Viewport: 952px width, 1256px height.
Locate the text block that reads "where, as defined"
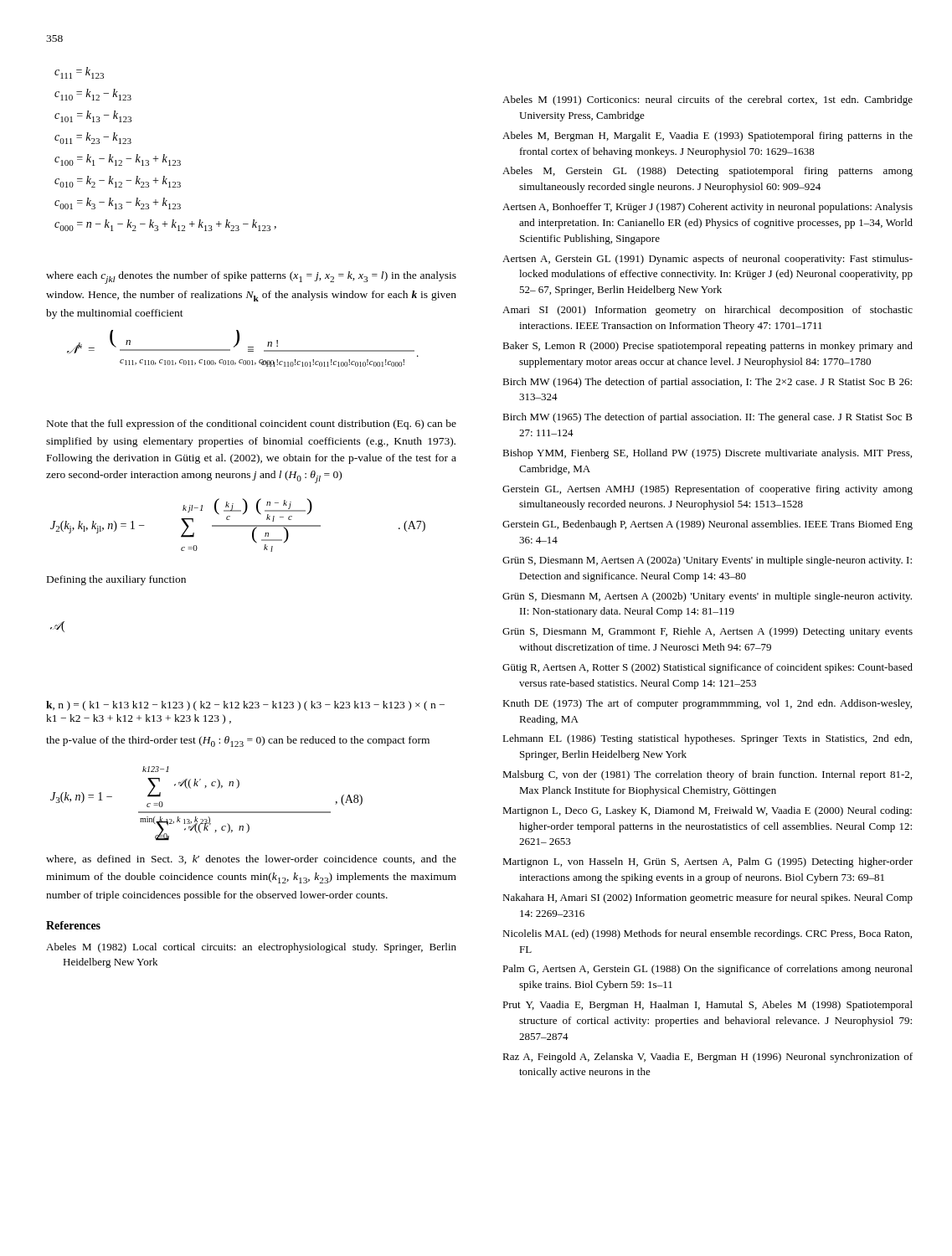point(251,877)
